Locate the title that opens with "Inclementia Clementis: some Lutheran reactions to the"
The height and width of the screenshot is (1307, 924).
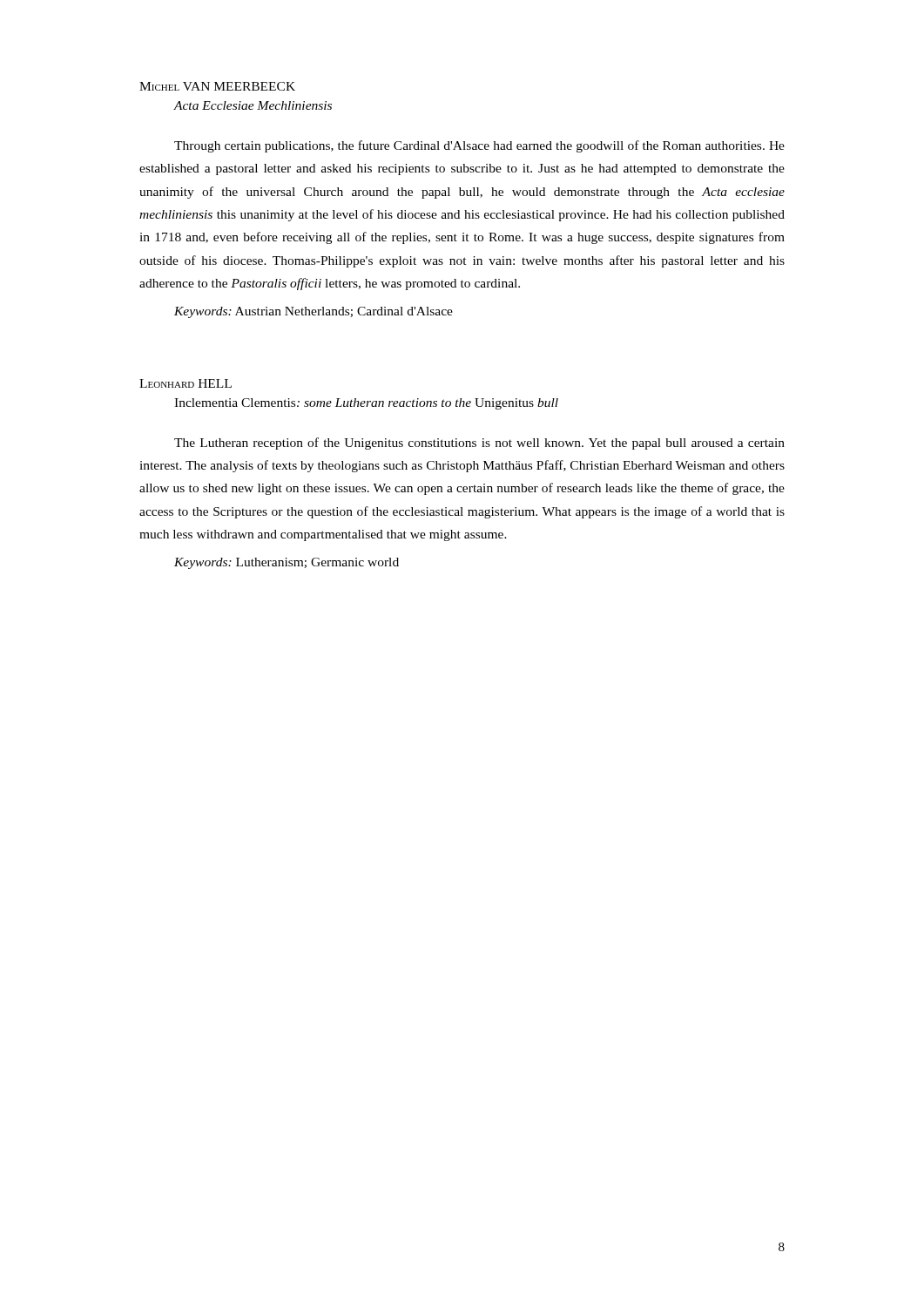[x=366, y=402]
